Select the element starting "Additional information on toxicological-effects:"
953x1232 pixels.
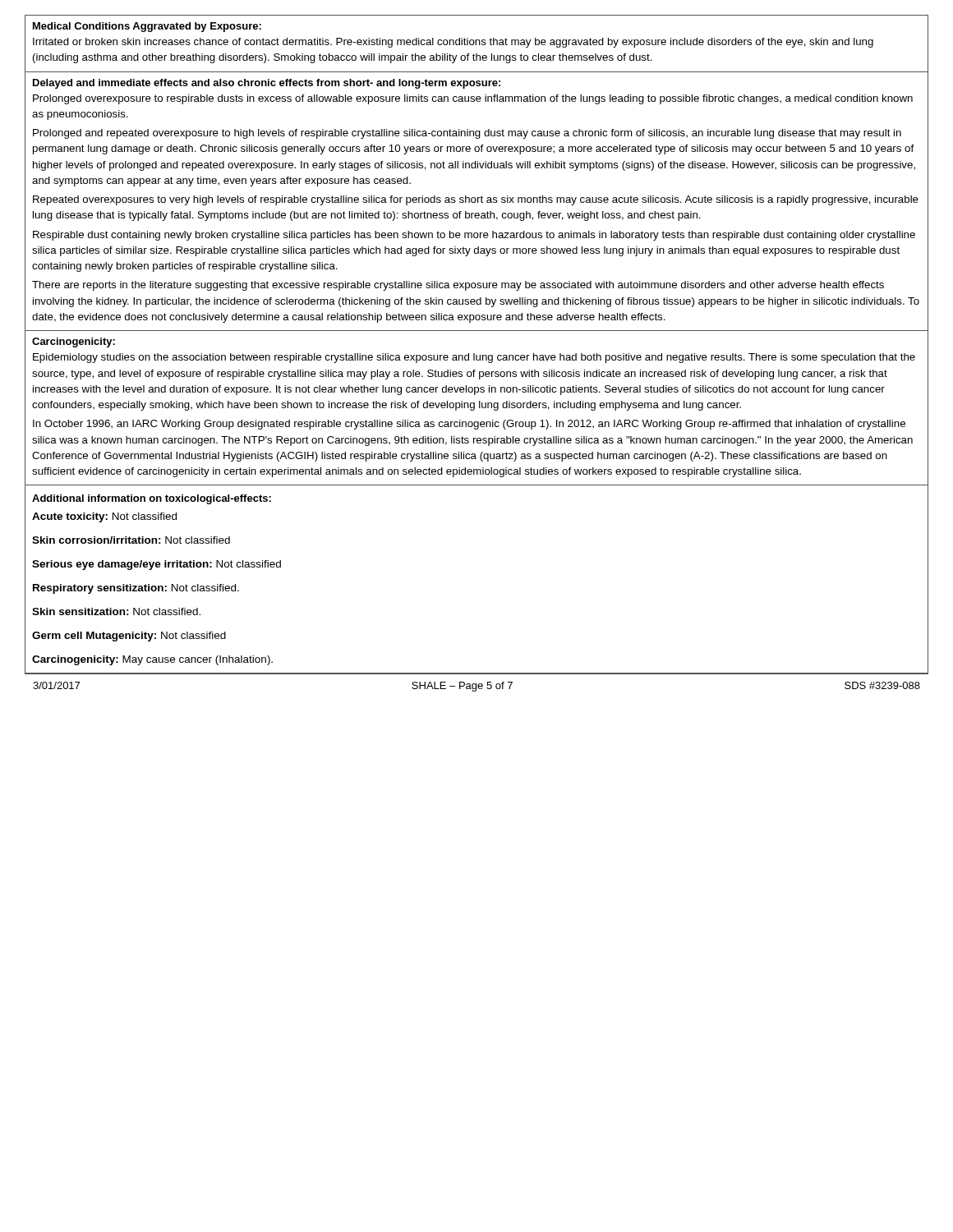tap(152, 499)
